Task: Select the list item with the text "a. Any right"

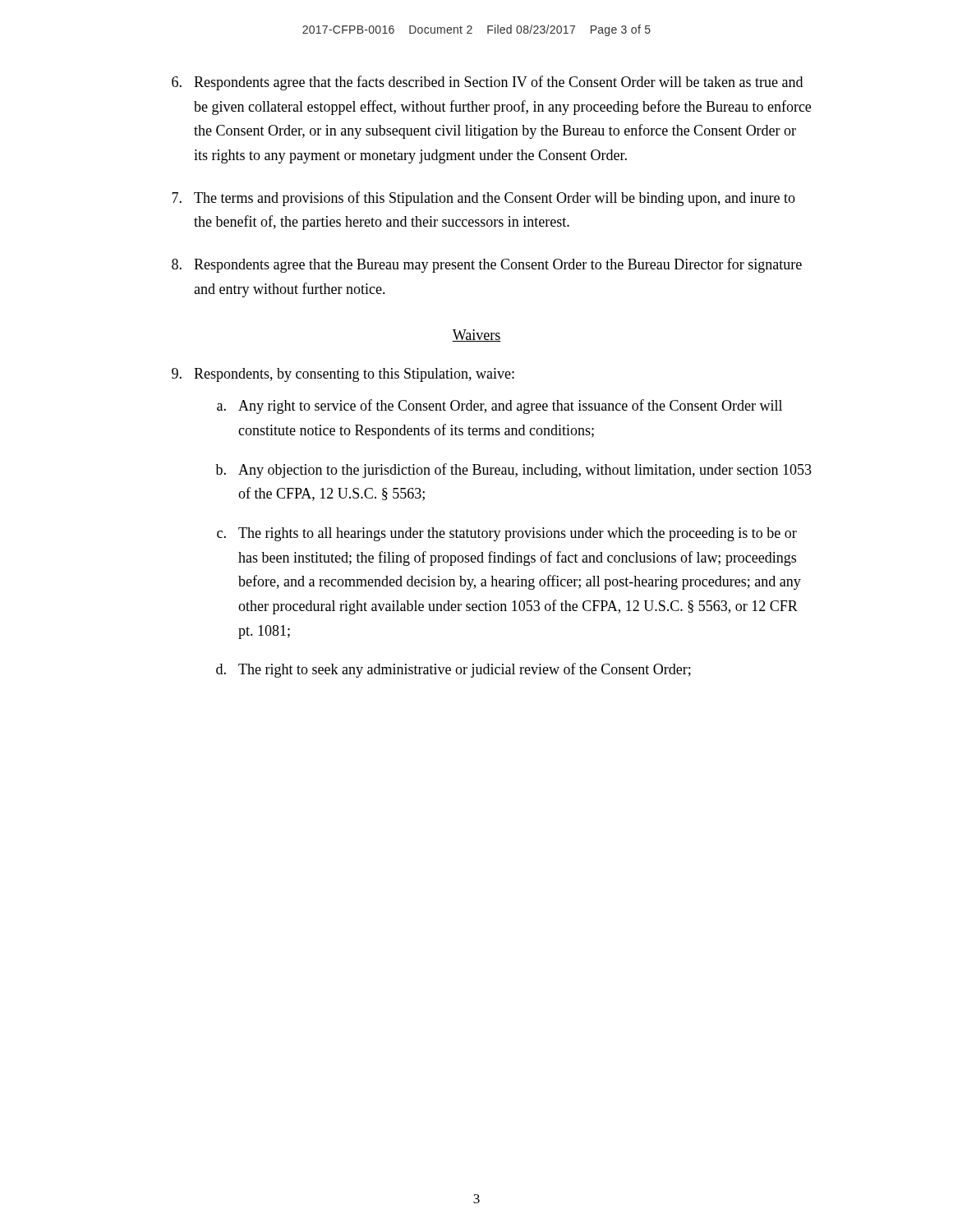Action: (x=504, y=419)
